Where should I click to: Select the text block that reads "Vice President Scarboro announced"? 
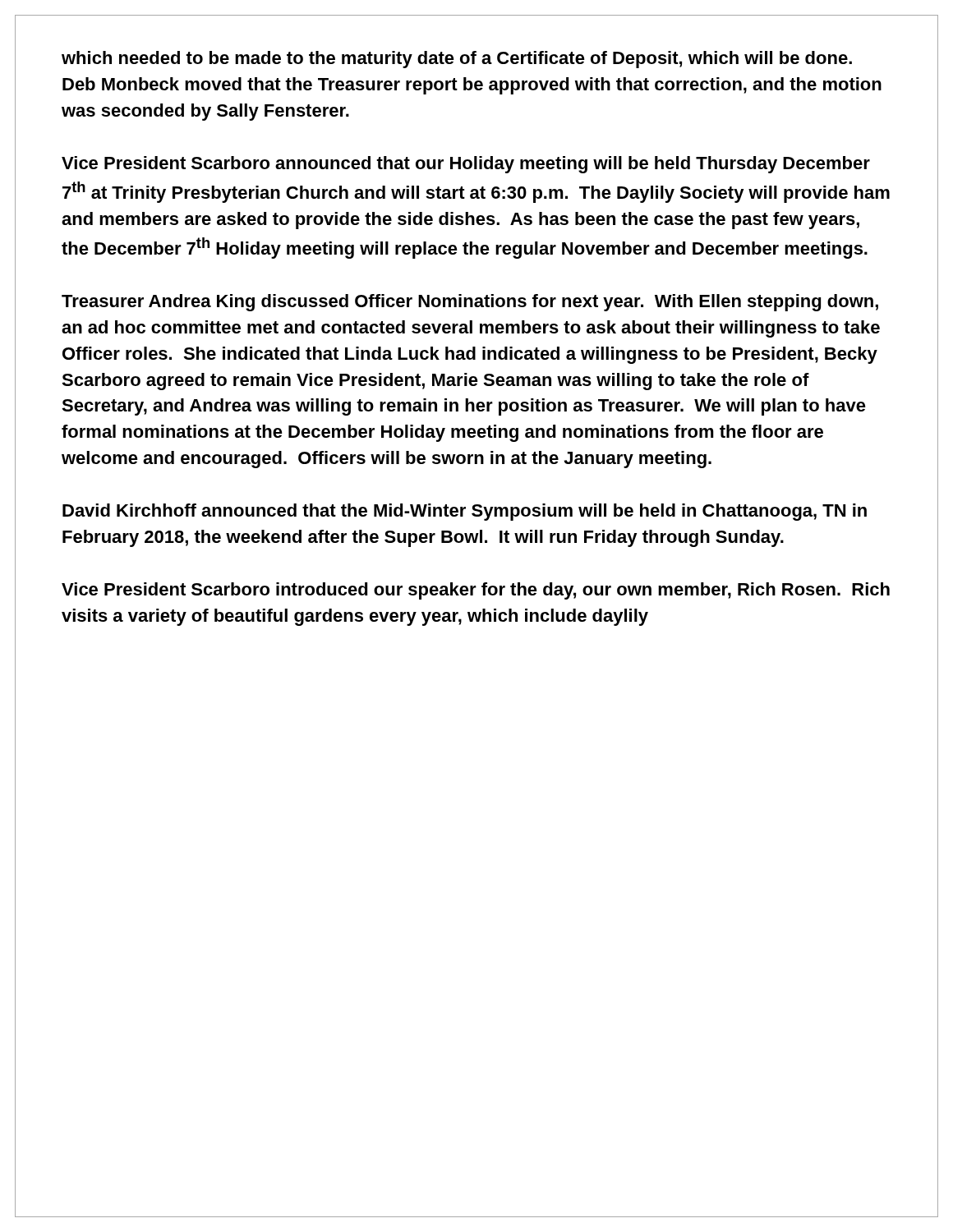coord(476,206)
